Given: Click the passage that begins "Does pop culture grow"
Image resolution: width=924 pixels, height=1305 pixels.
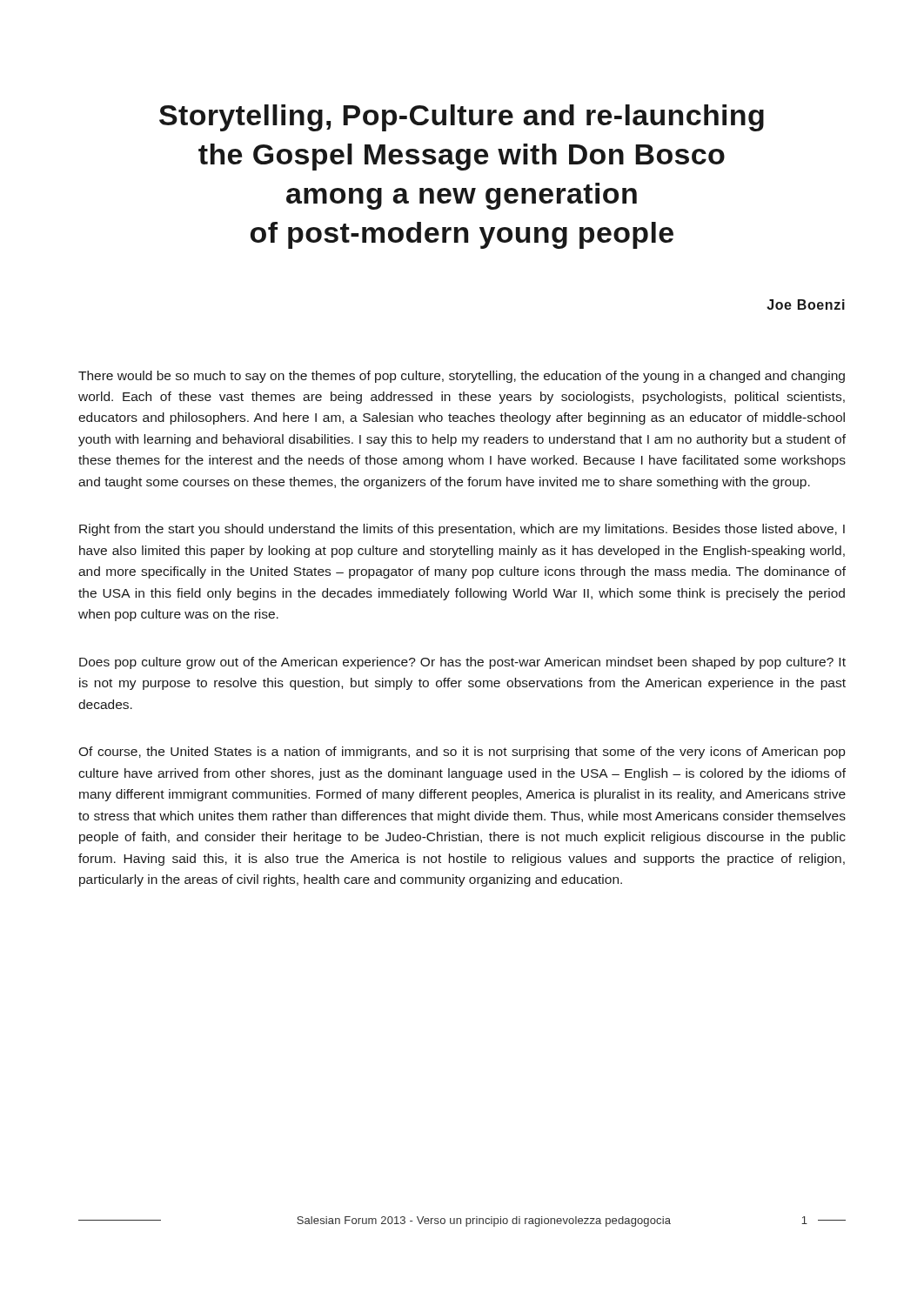Looking at the screenshot, I should [x=462, y=683].
